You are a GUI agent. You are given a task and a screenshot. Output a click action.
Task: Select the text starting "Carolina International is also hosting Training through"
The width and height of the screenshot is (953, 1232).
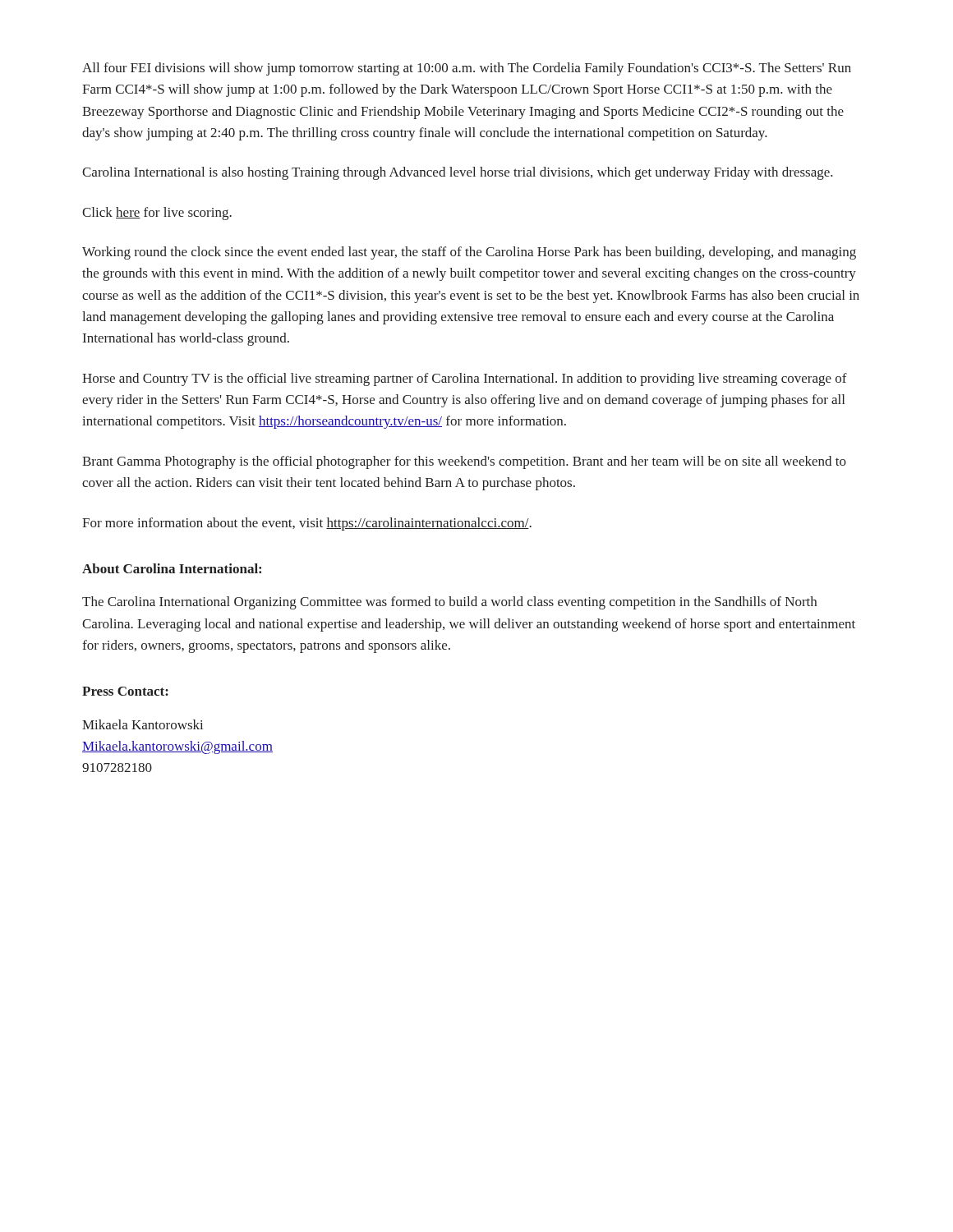click(x=458, y=172)
